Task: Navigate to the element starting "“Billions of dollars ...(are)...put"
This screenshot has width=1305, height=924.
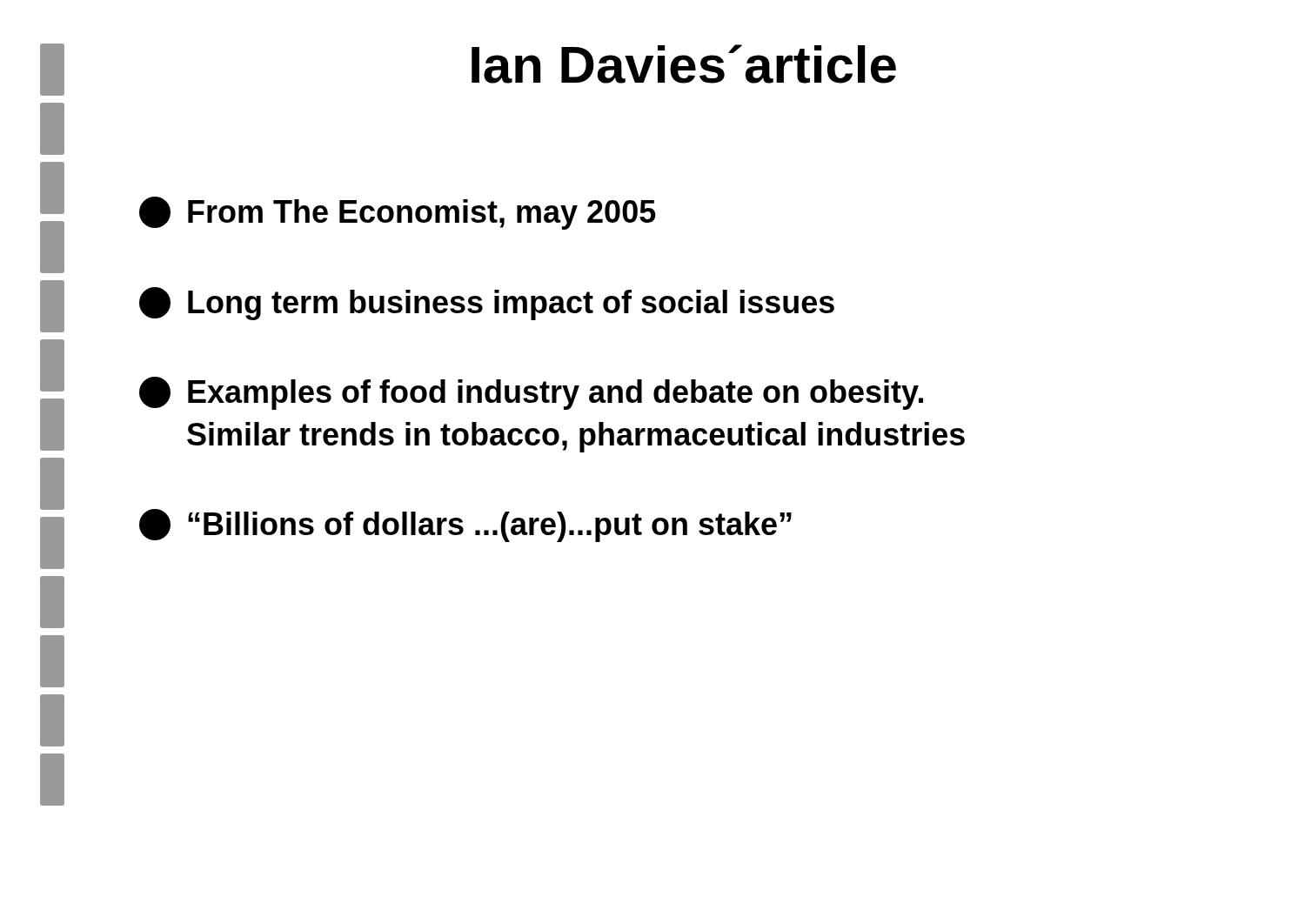Action: [x=466, y=525]
